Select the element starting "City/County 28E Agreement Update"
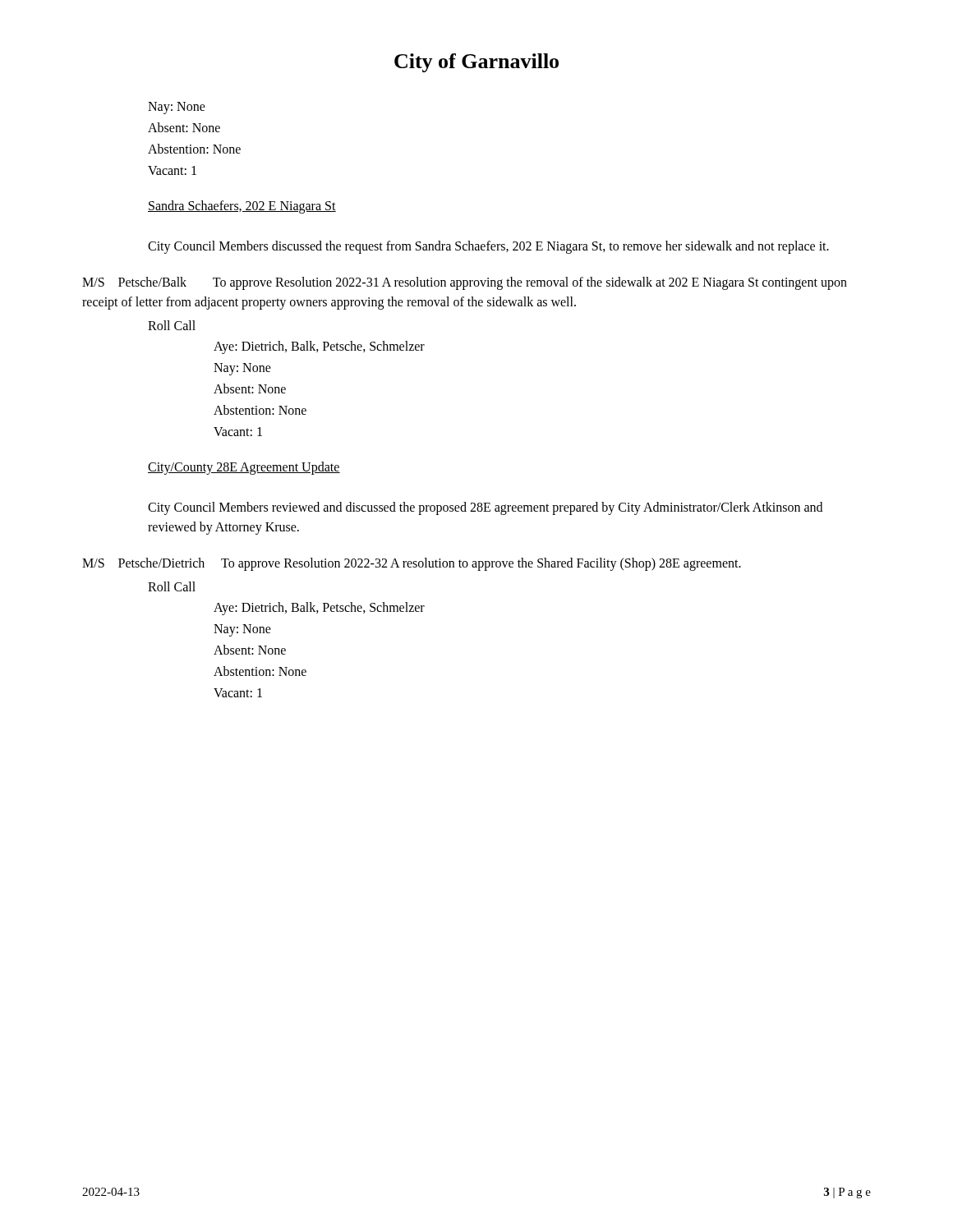 tap(244, 467)
